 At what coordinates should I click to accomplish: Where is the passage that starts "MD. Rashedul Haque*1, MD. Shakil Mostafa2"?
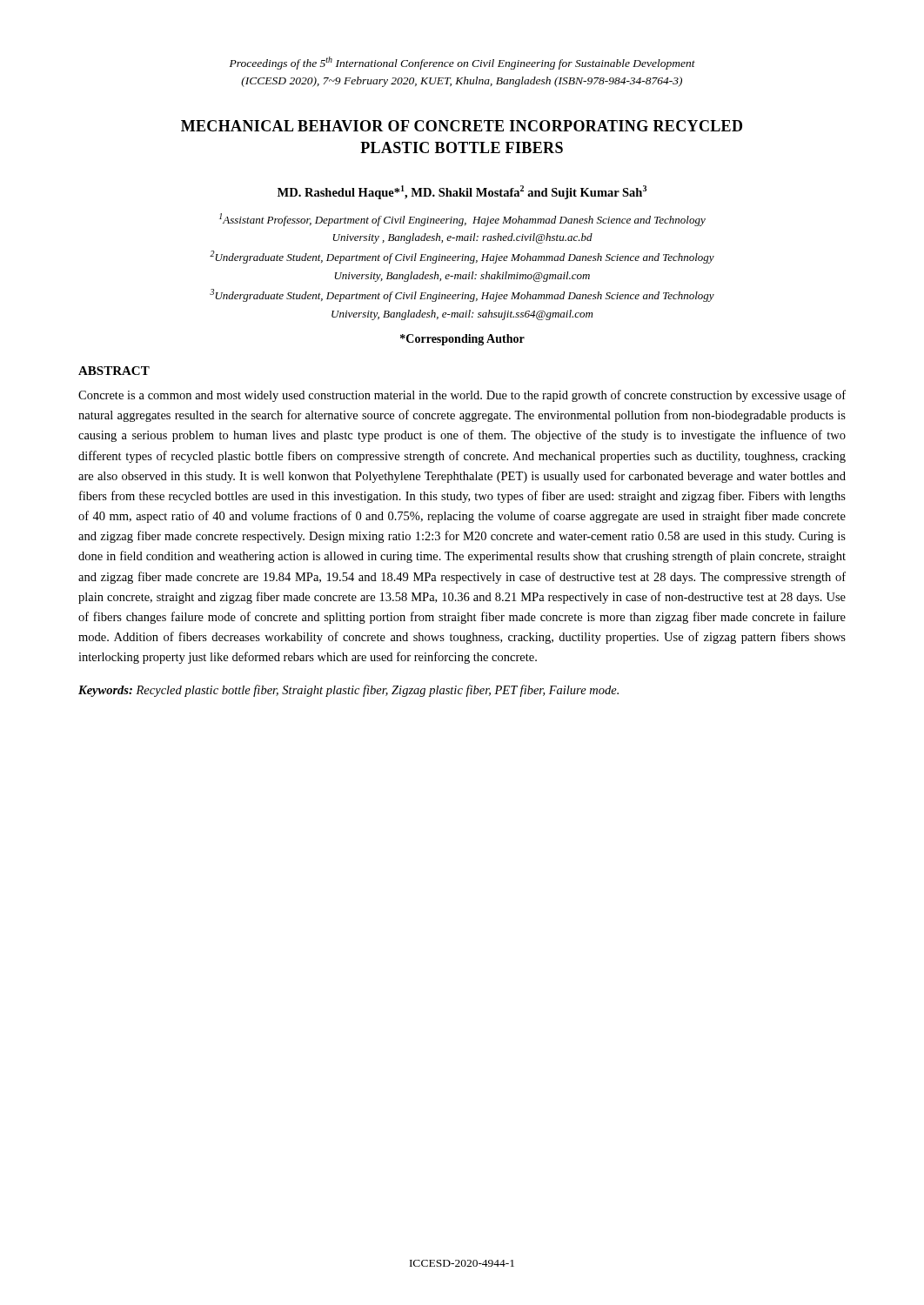point(462,192)
